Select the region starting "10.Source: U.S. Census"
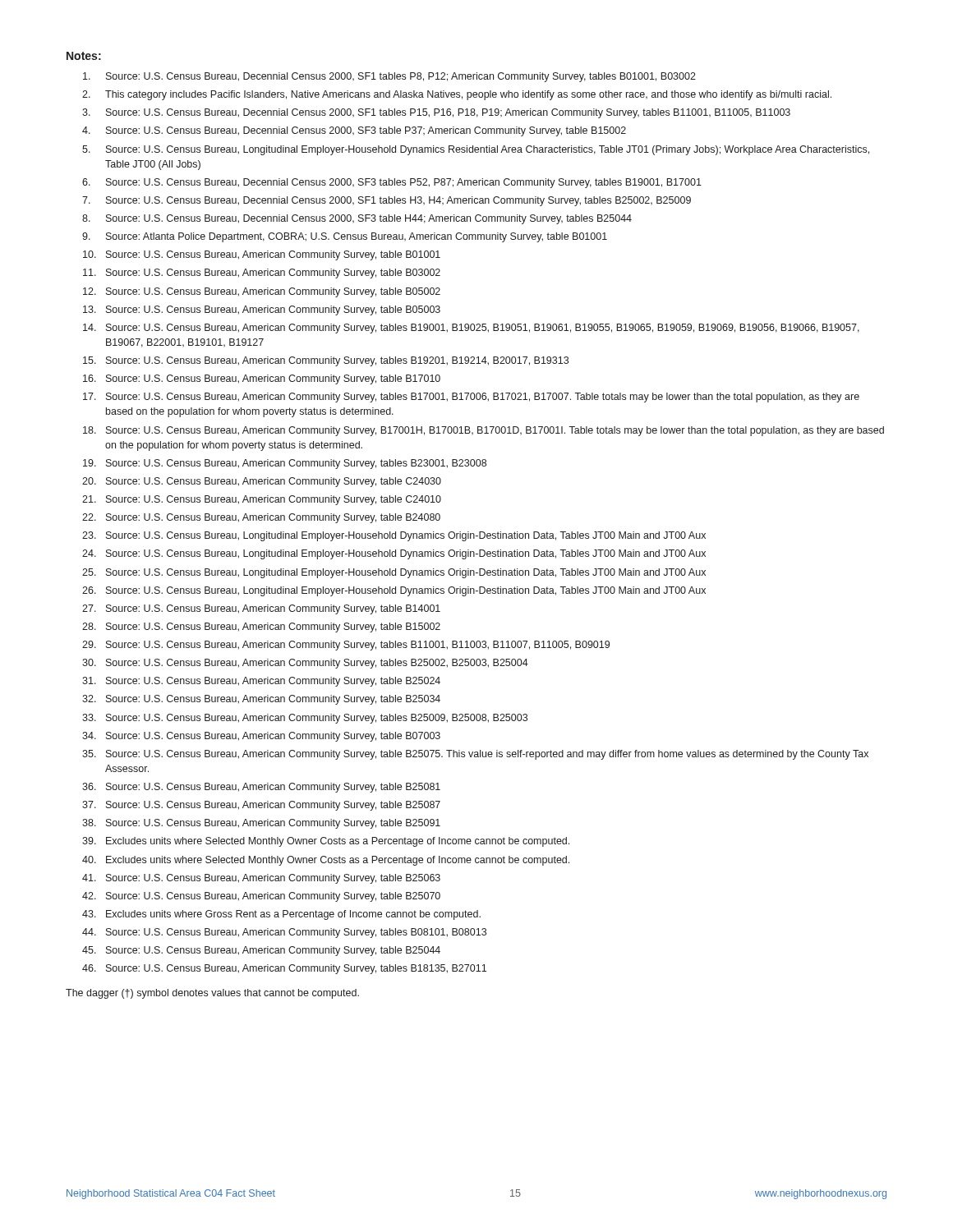This screenshot has height=1232, width=953. tap(261, 255)
